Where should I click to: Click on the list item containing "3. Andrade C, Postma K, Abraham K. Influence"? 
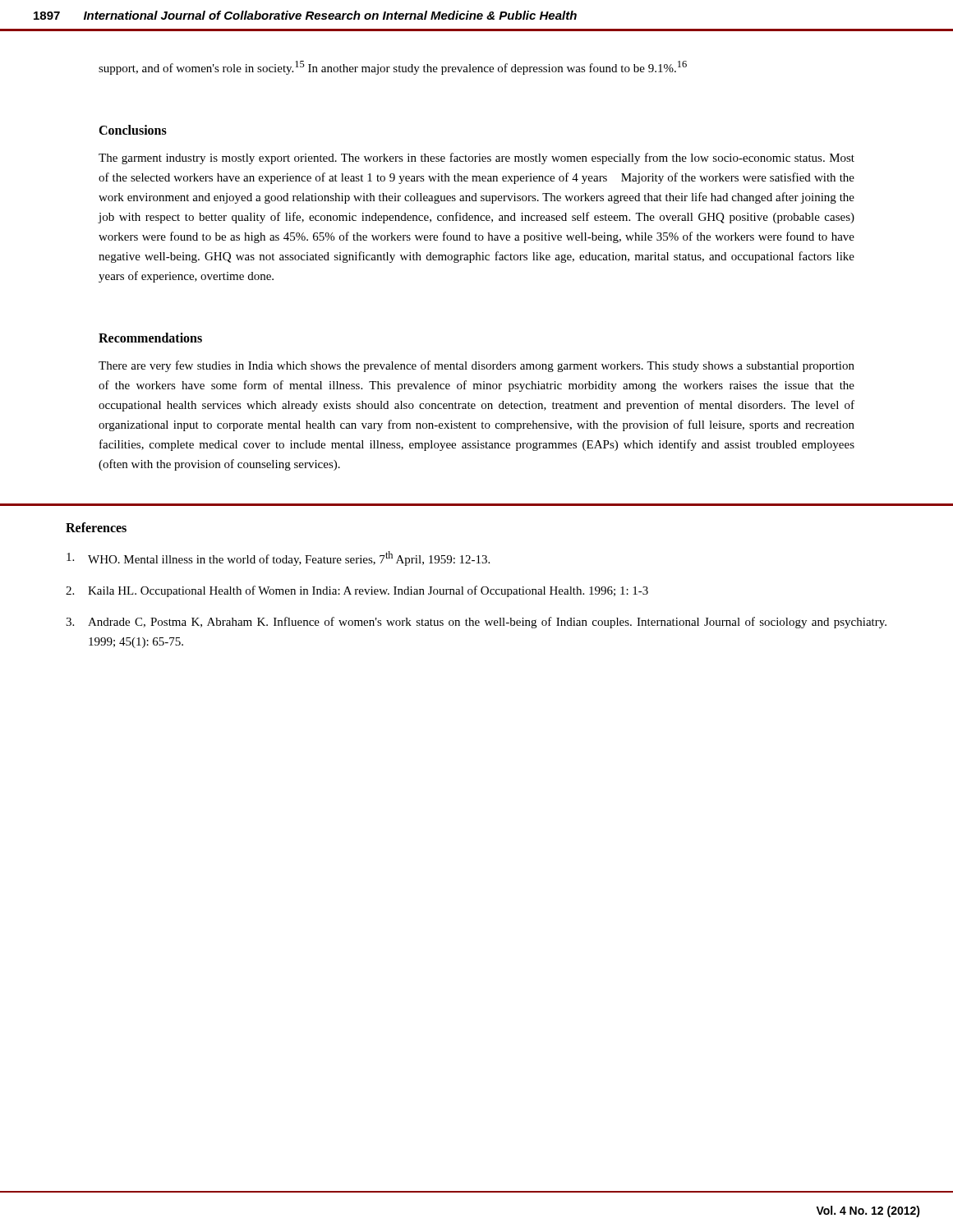476,632
